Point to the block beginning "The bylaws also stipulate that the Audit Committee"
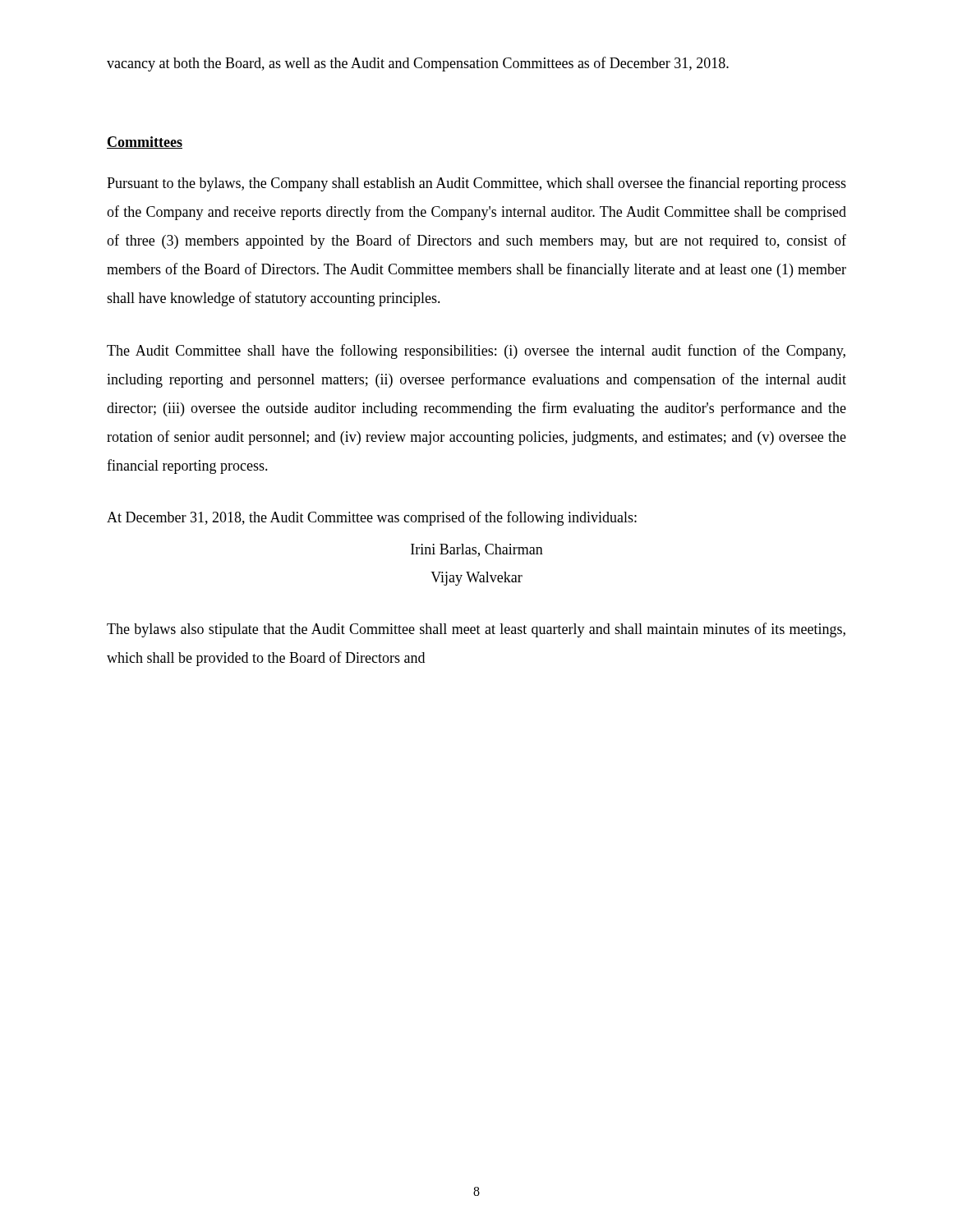The width and height of the screenshot is (953, 1232). pos(476,643)
